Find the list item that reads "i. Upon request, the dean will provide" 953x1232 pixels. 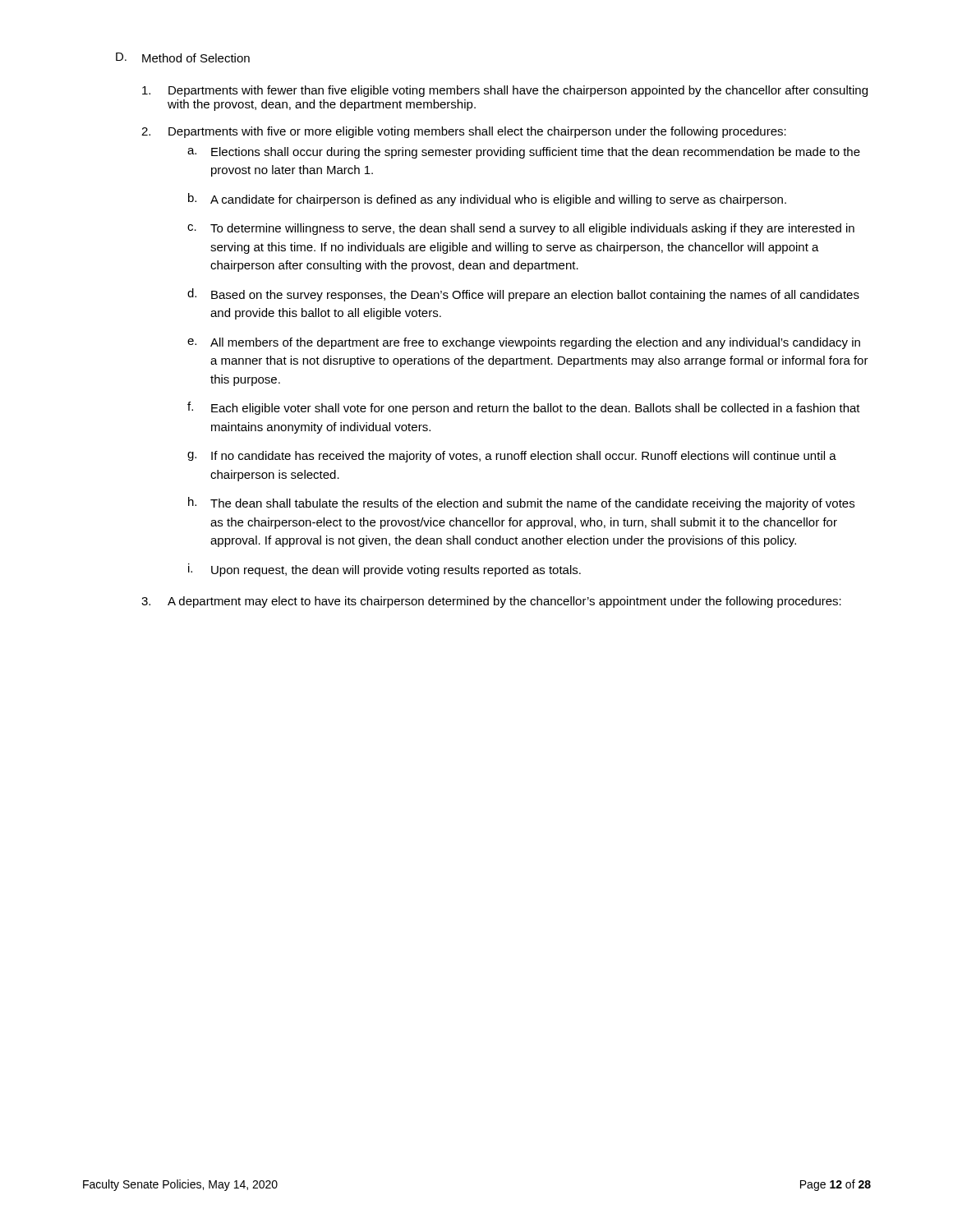click(384, 570)
